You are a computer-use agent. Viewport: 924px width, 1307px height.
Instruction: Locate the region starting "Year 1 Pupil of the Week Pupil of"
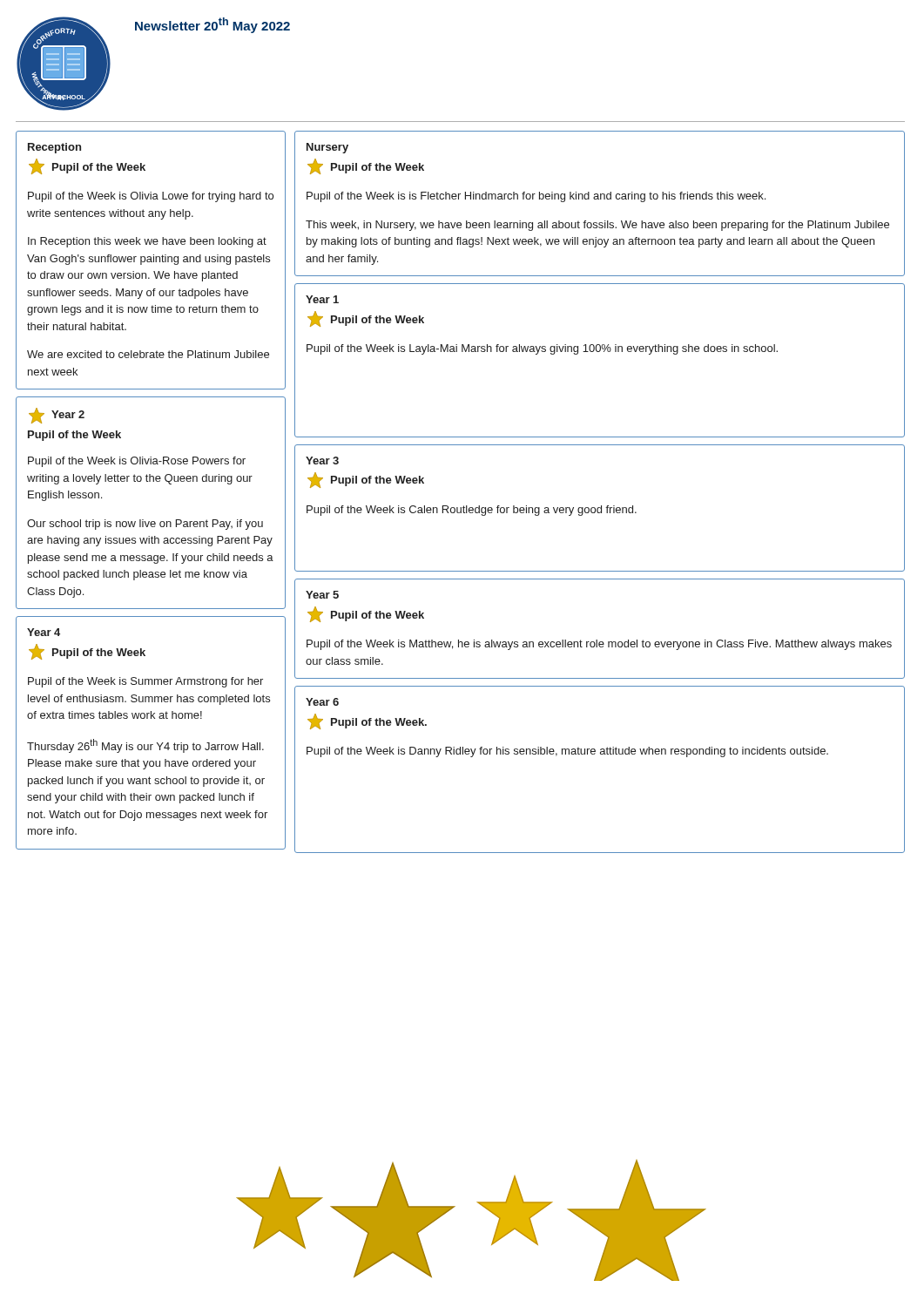coord(322,299)
